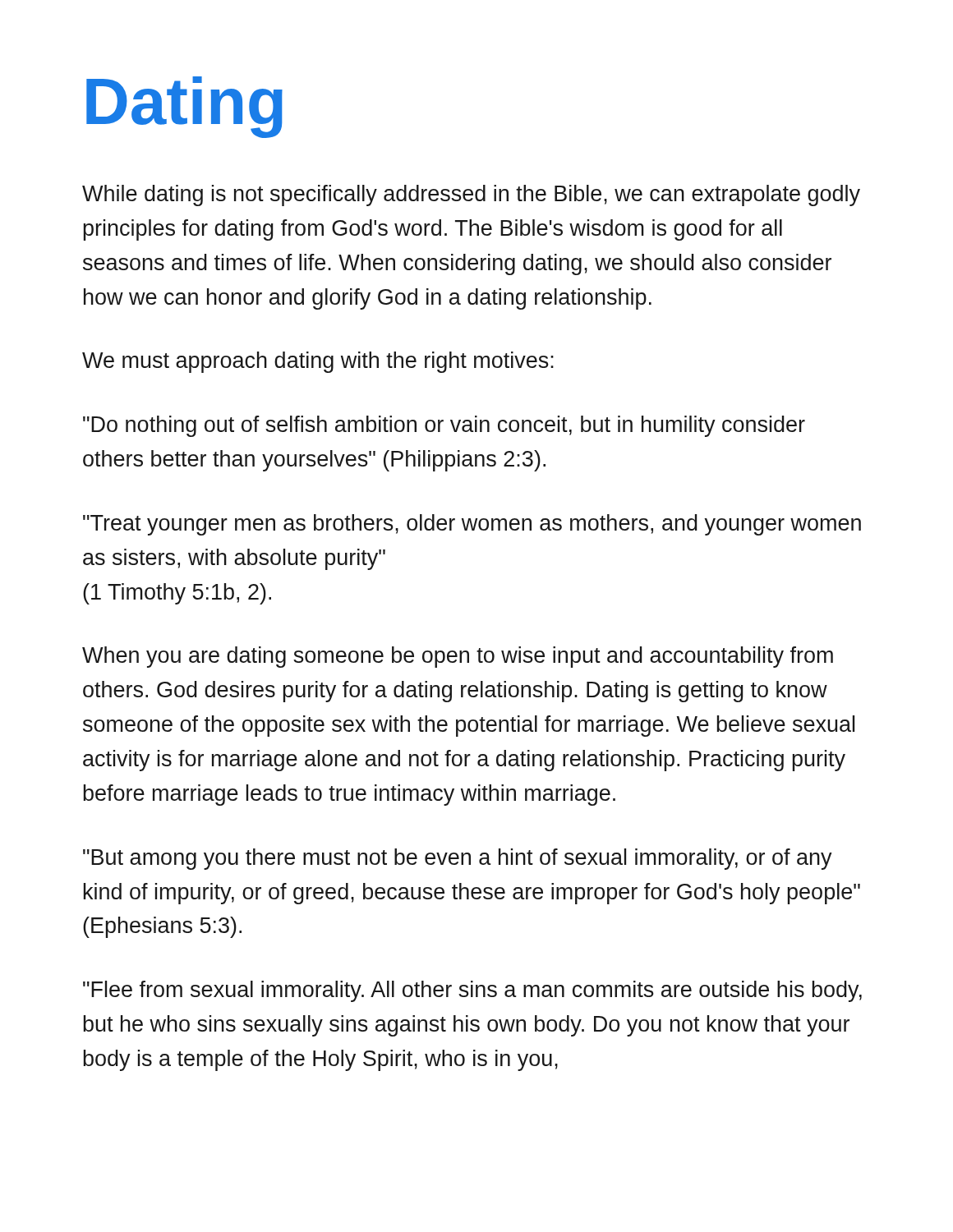953x1232 pixels.
Task: Navigate to the passage starting ""But among you there must not"
Action: [x=471, y=892]
